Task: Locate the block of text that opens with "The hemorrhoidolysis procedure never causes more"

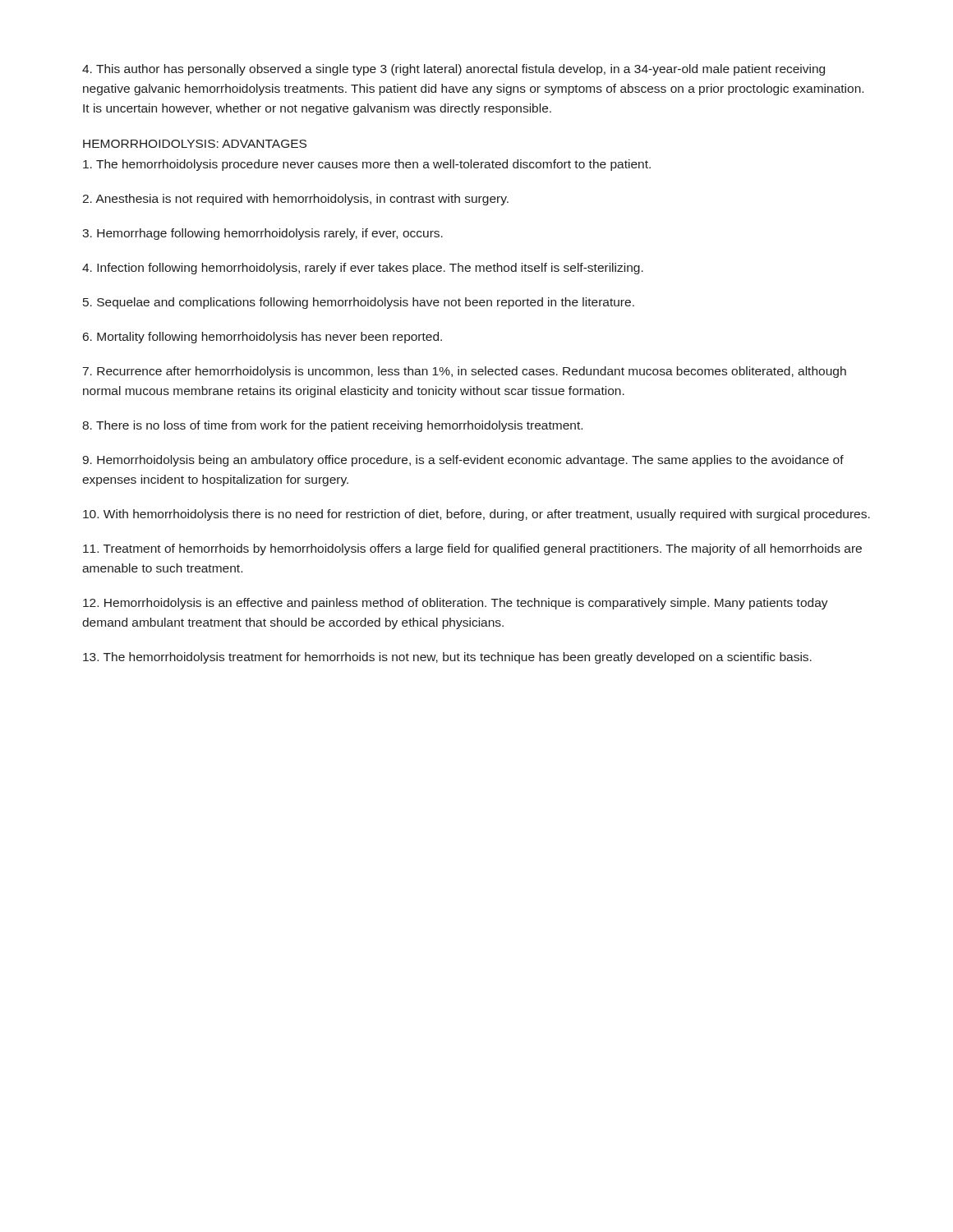Action: pos(367,164)
